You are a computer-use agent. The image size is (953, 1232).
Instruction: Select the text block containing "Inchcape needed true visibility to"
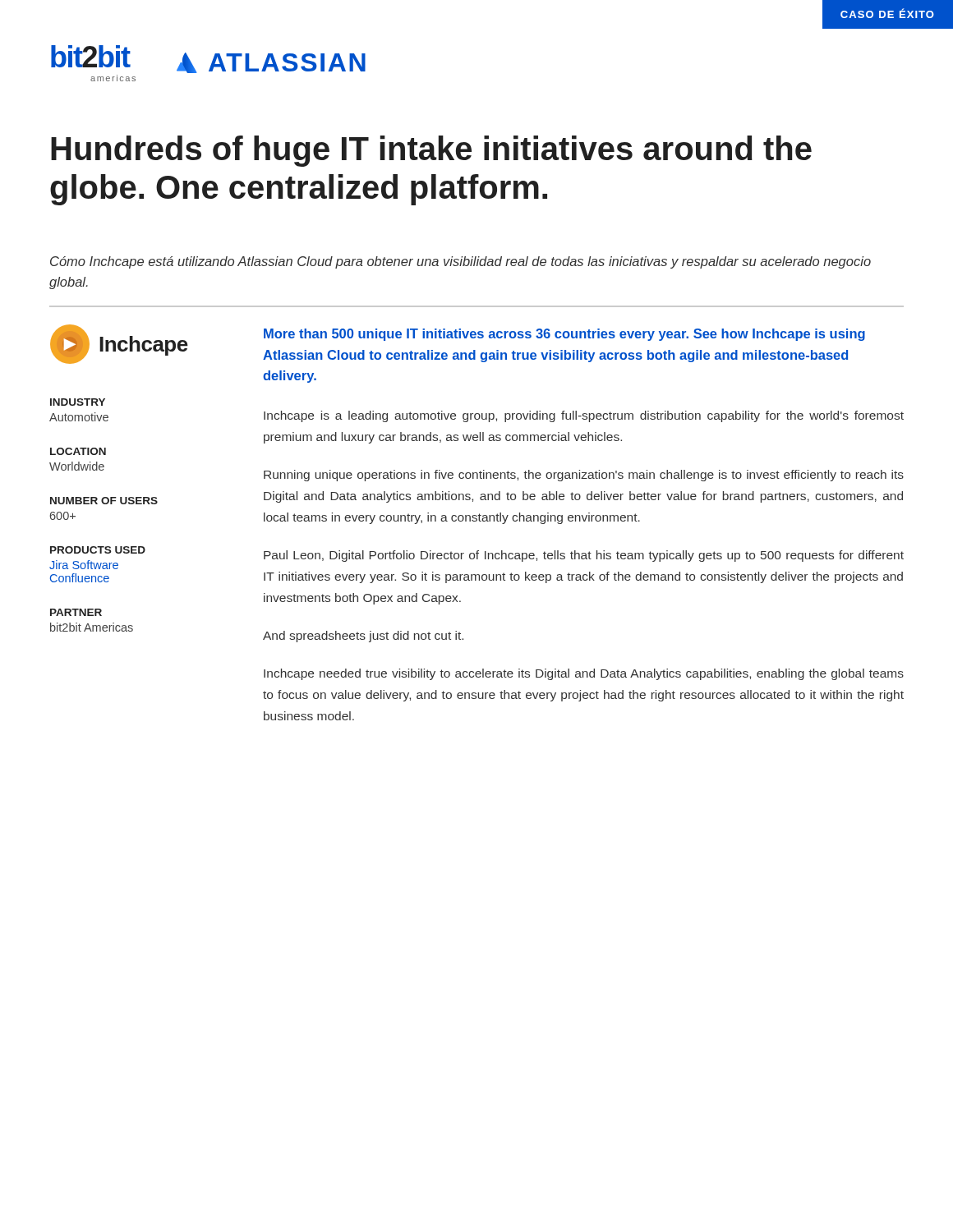coord(583,694)
